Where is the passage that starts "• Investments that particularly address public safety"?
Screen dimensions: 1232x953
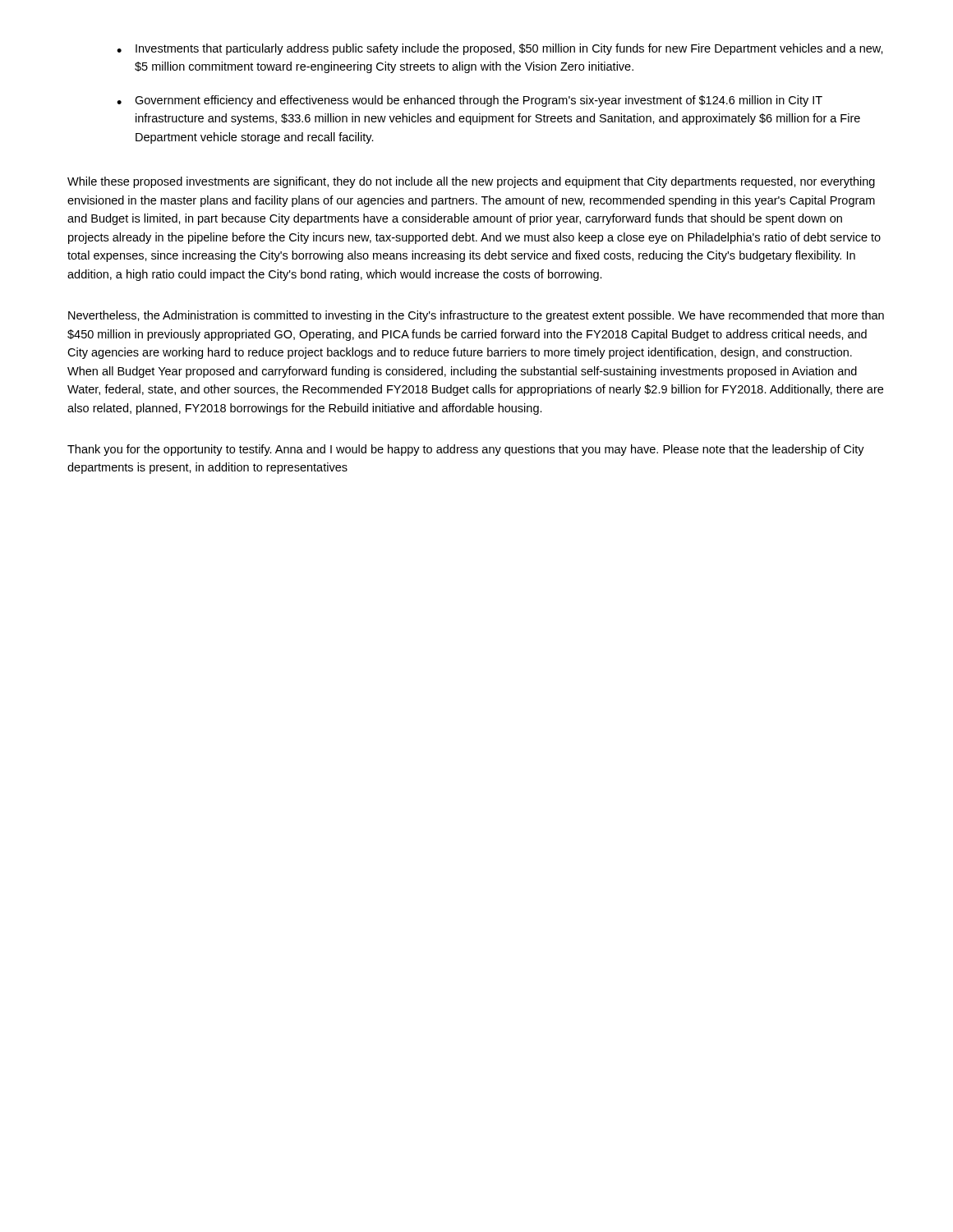(x=501, y=58)
